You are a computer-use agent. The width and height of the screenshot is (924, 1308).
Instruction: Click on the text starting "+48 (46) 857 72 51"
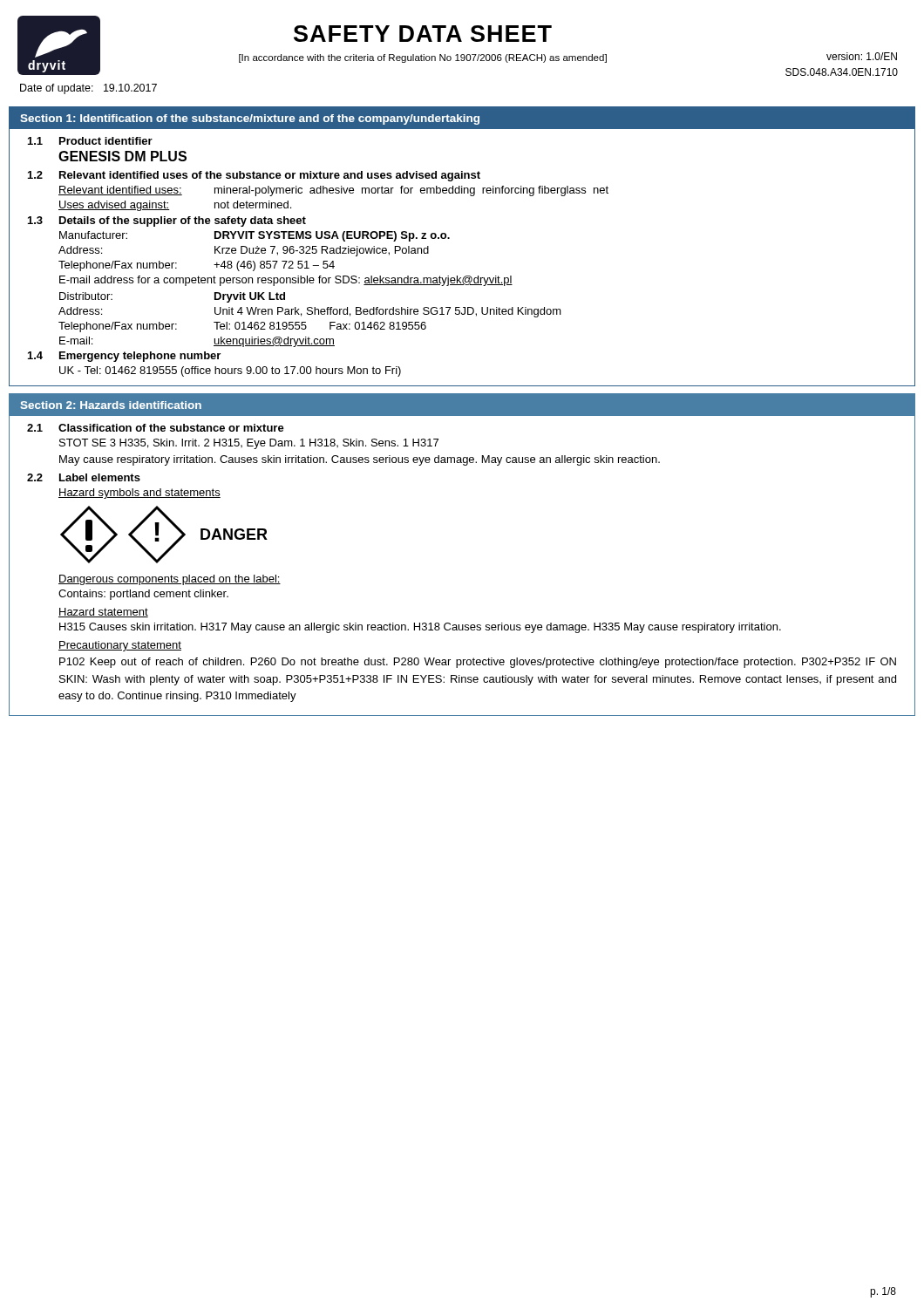(x=274, y=265)
